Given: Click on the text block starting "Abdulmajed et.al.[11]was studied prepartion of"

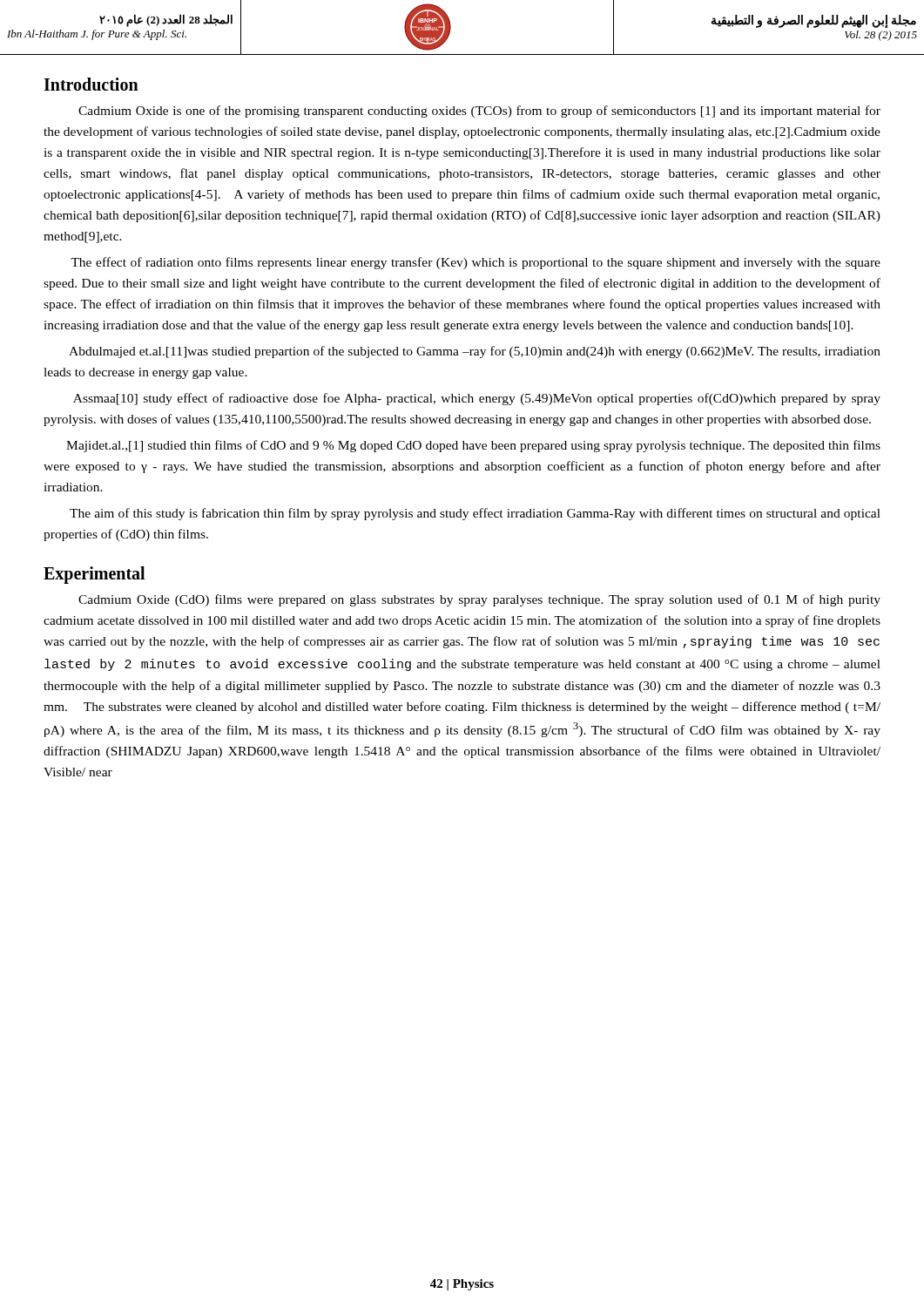Looking at the screenshot, I should tap(462, 362).
